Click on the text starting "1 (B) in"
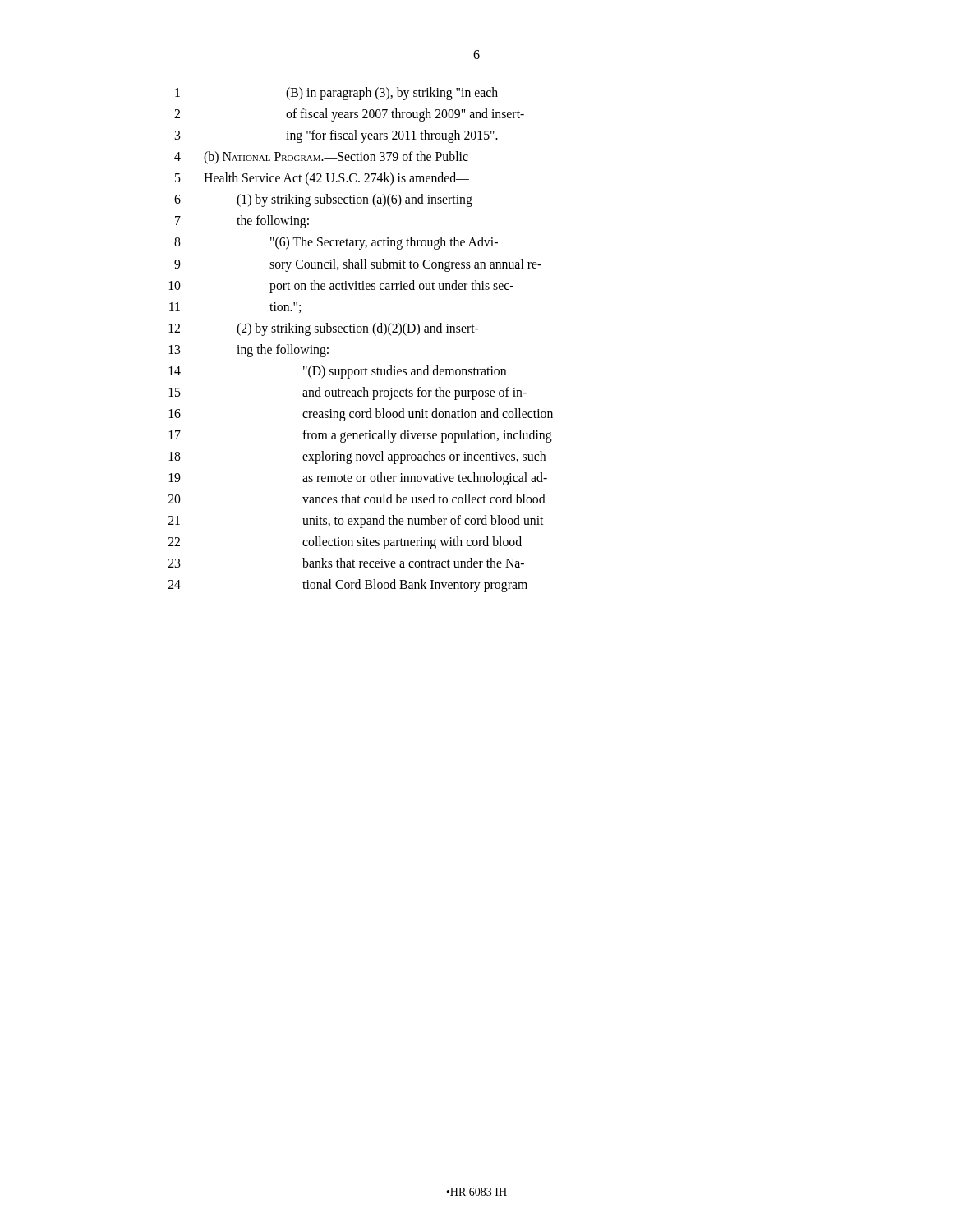Screen dimensions: 1232x953 pyautogui.click(x=452, y=93)
